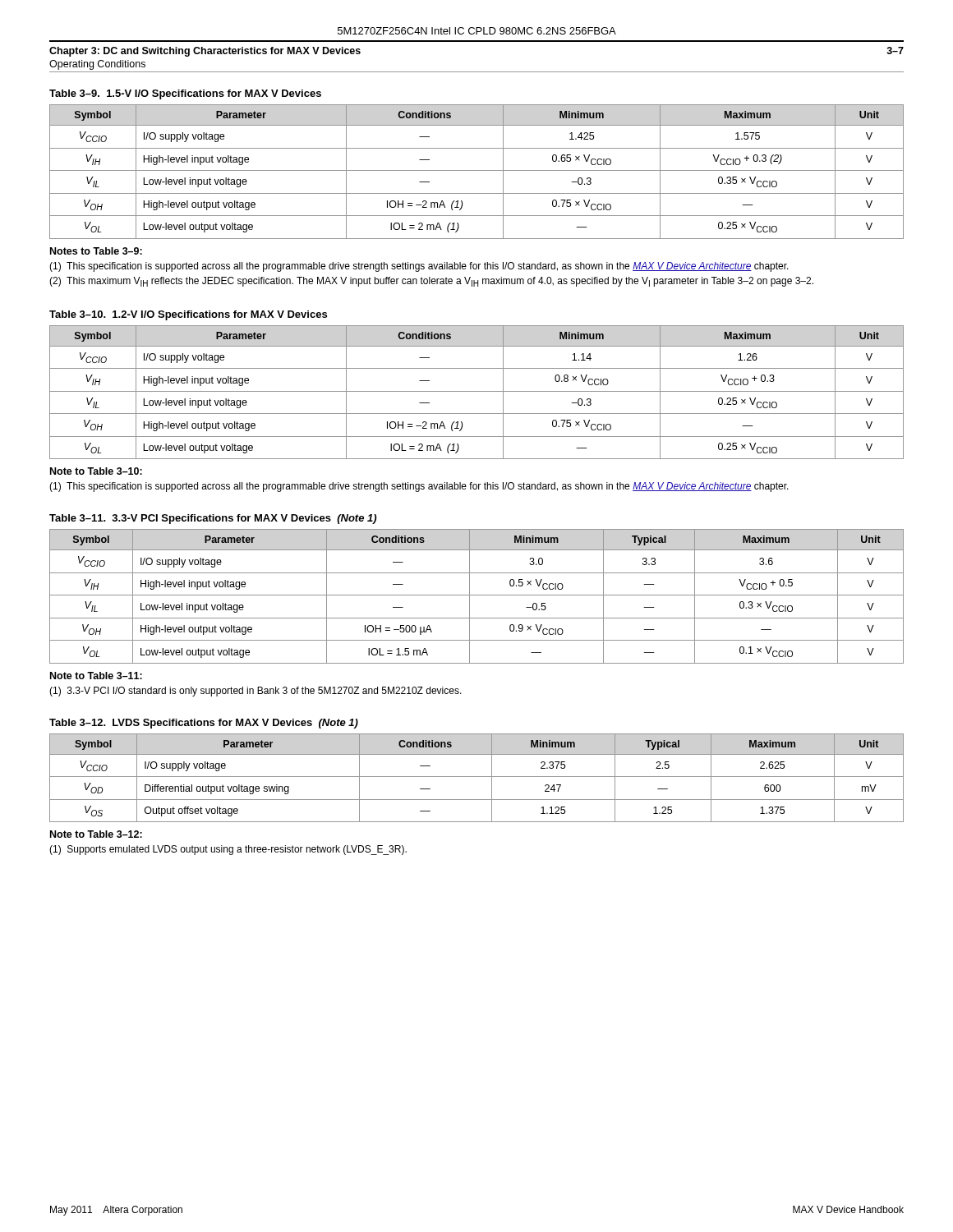Locate the text block starting "Notes to Table 3–9:"
This screenshot has height=1232, width=953.
coord(96,251)
